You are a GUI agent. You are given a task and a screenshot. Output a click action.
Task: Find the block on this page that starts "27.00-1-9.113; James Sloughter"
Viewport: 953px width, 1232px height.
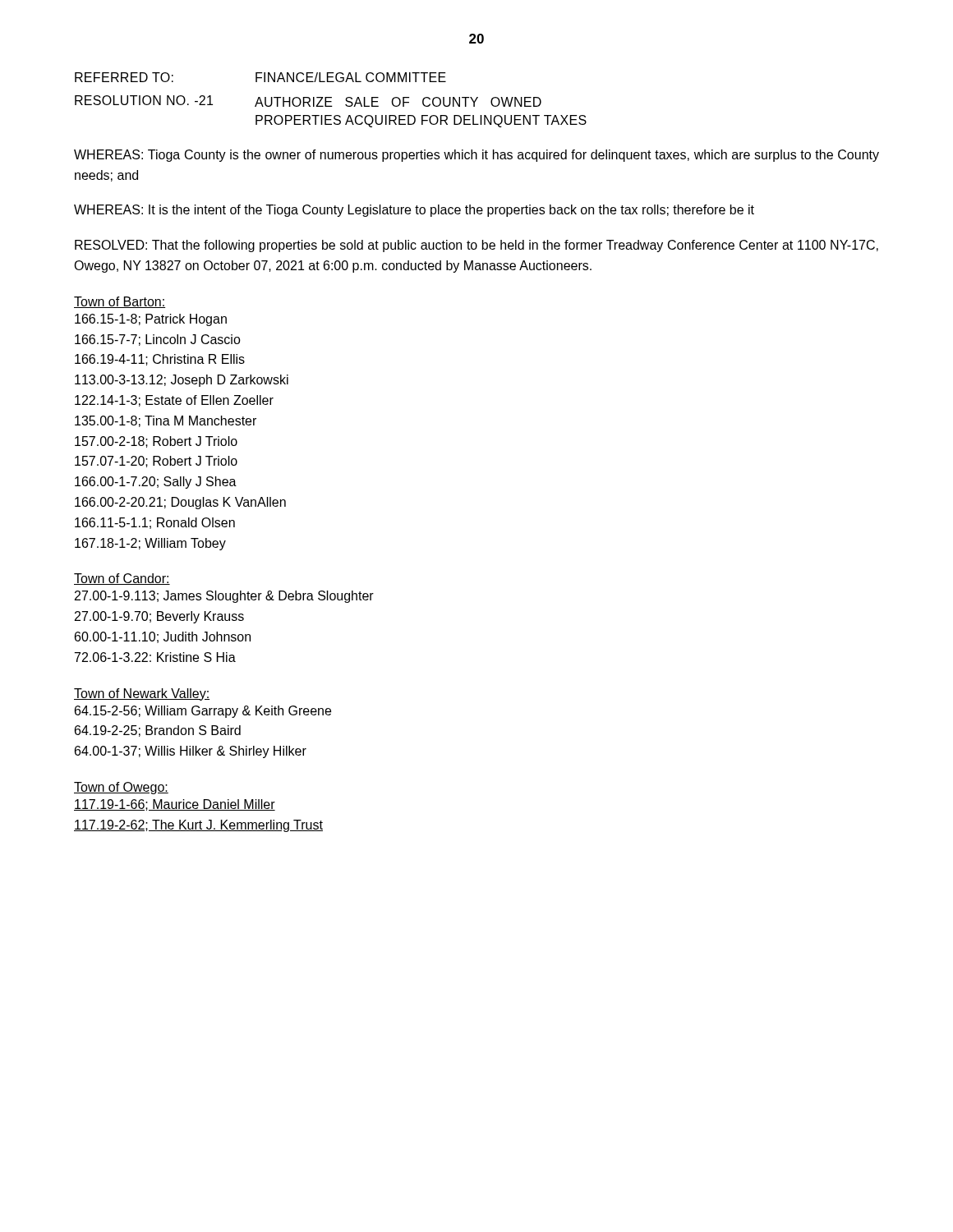tap(224, 596)
